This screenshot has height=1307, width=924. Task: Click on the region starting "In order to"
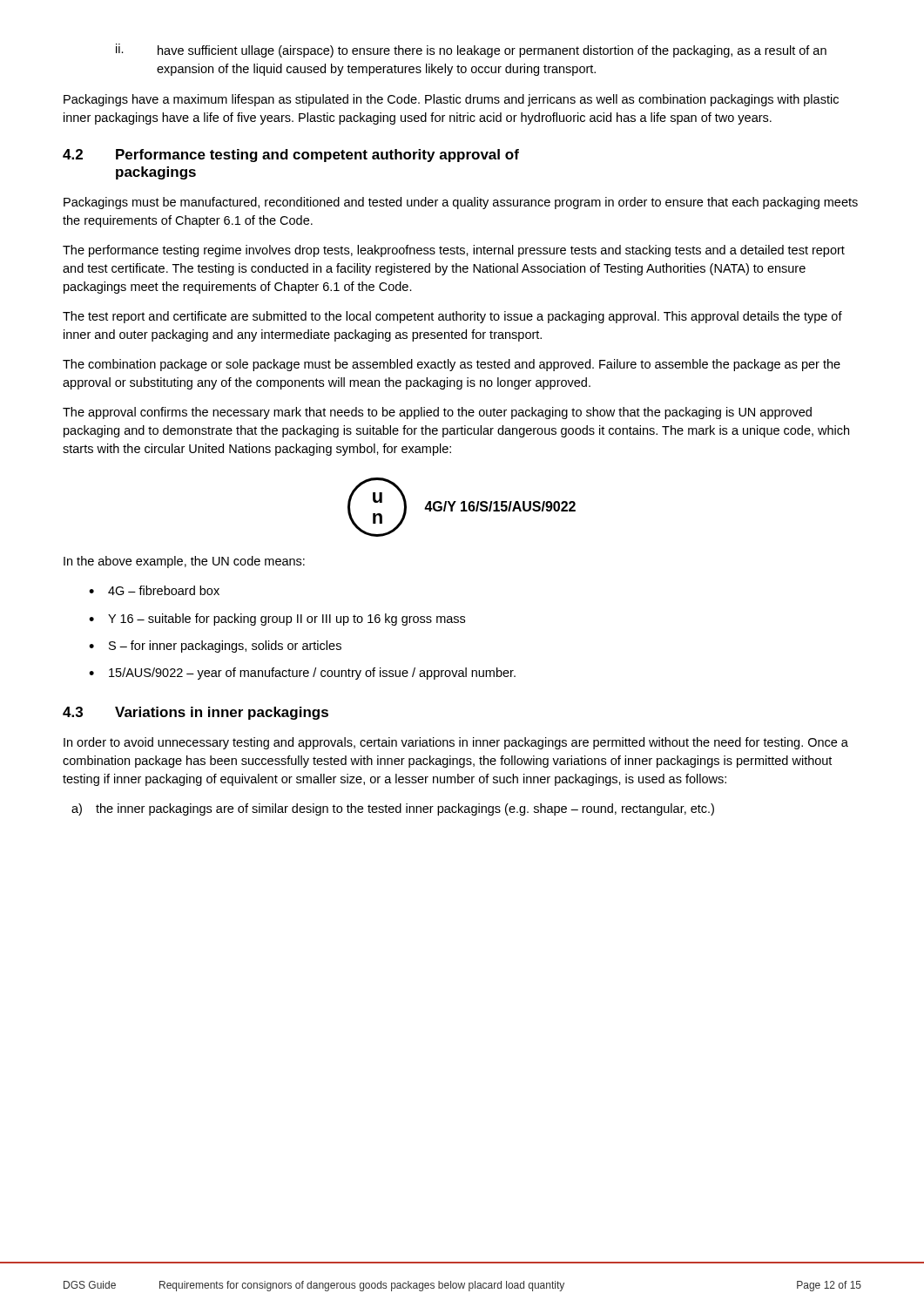pyautogui.click(x=455, y=761)
